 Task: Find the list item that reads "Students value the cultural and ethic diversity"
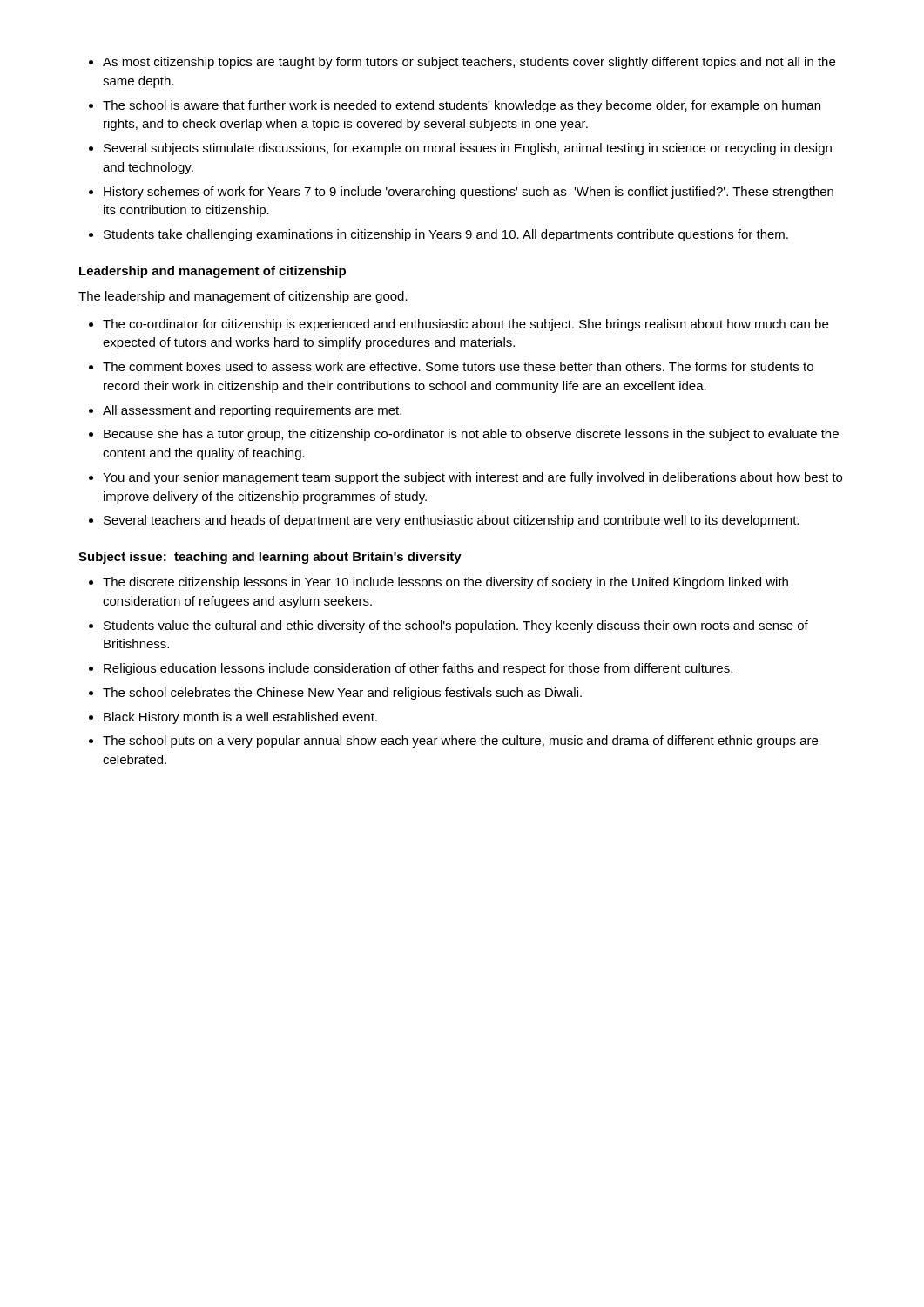[x=455, y=634]
